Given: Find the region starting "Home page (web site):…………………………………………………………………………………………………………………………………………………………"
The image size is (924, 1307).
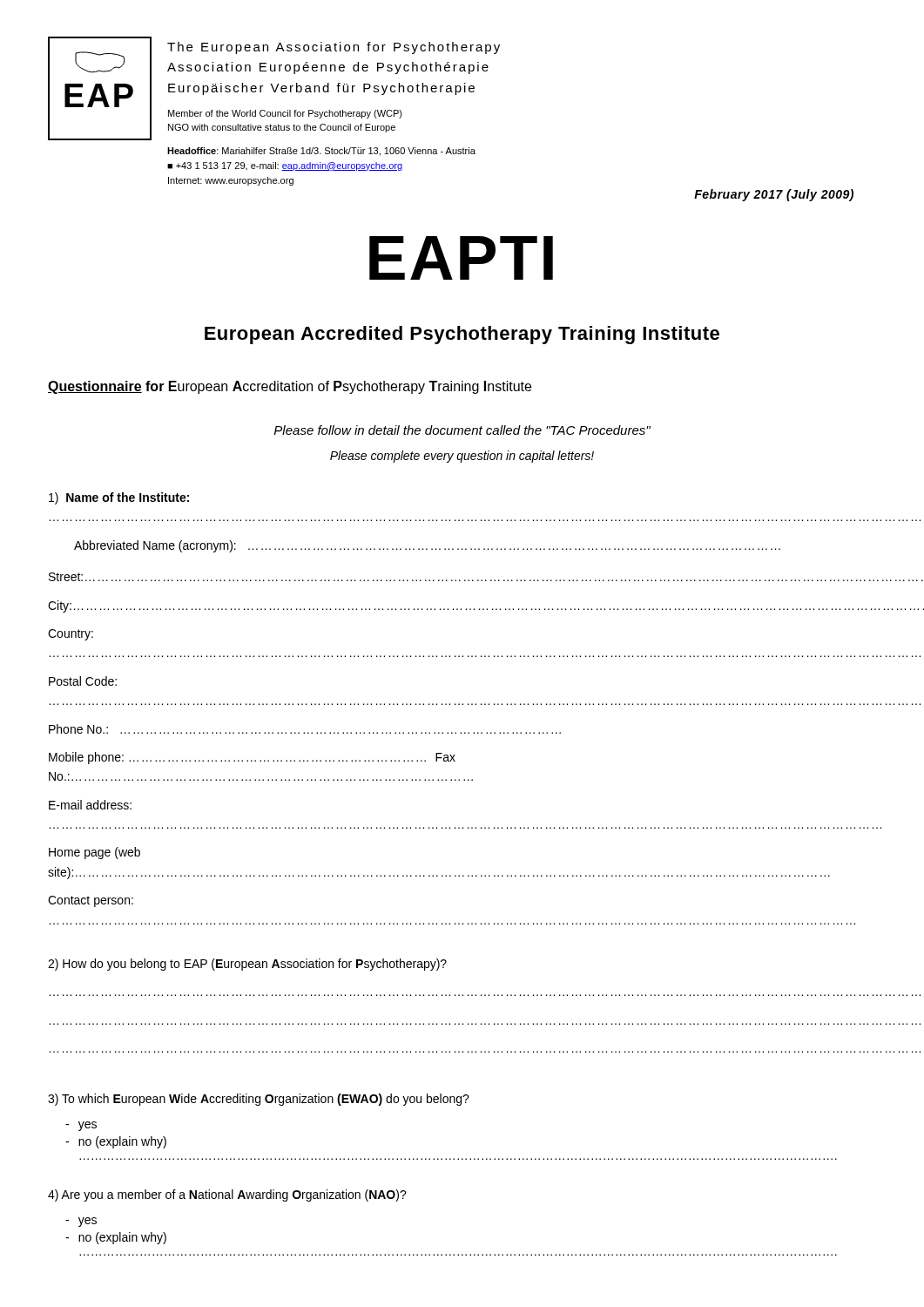Looking at the screenshot, I should tap(94, 853).
